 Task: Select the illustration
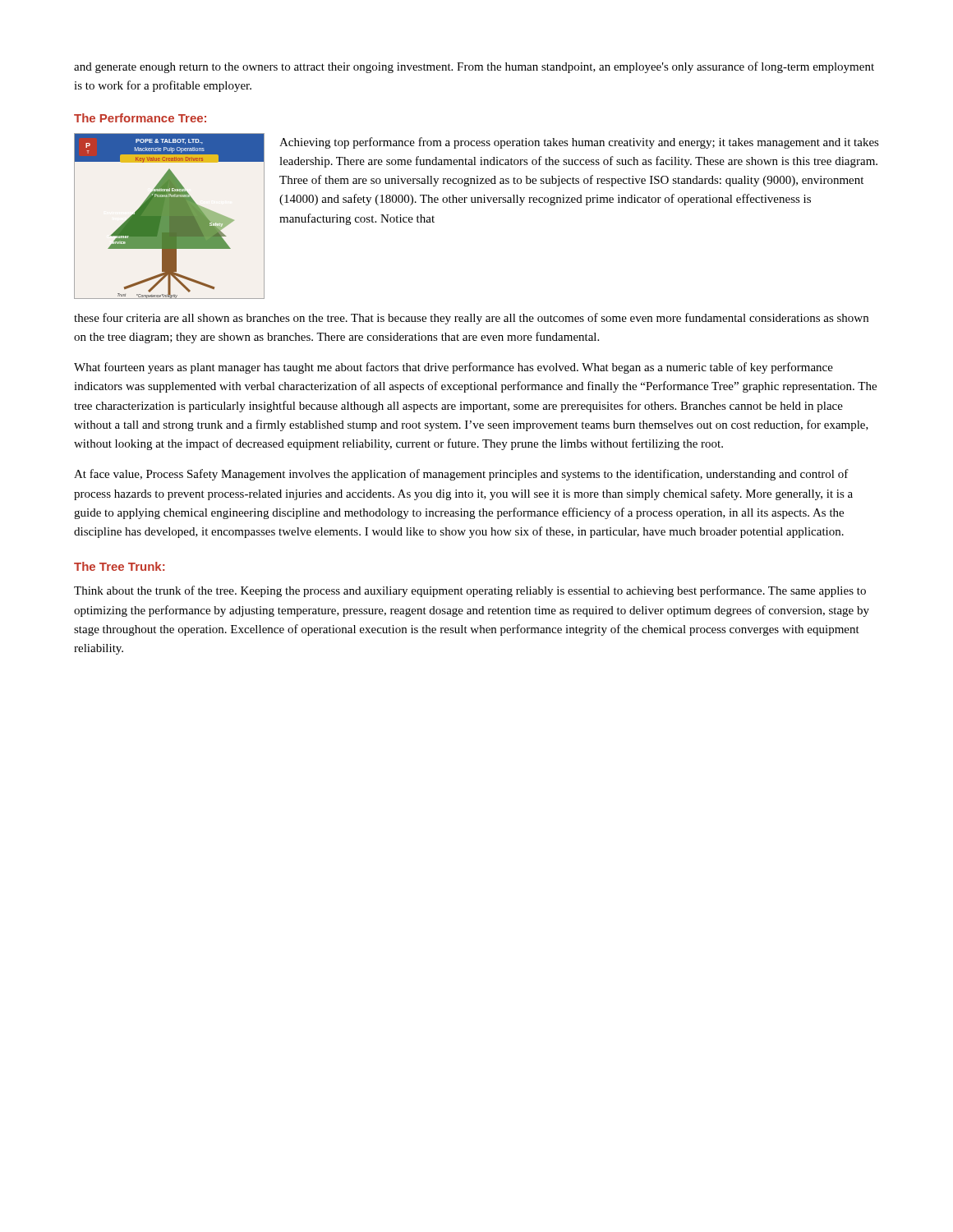pyautogui.click(x=169, y=216)
